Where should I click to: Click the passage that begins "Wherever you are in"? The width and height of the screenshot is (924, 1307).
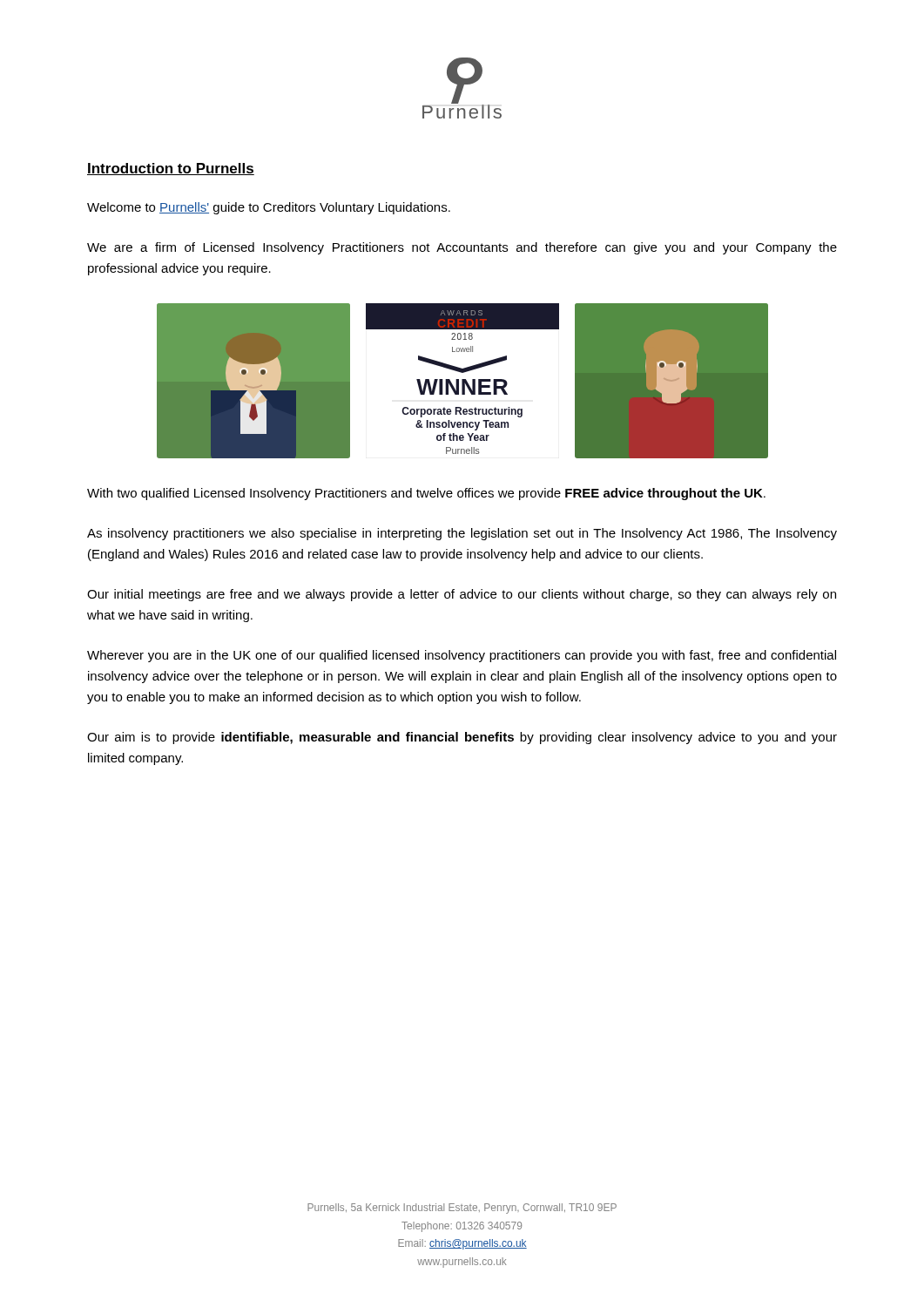click(462, 676)
